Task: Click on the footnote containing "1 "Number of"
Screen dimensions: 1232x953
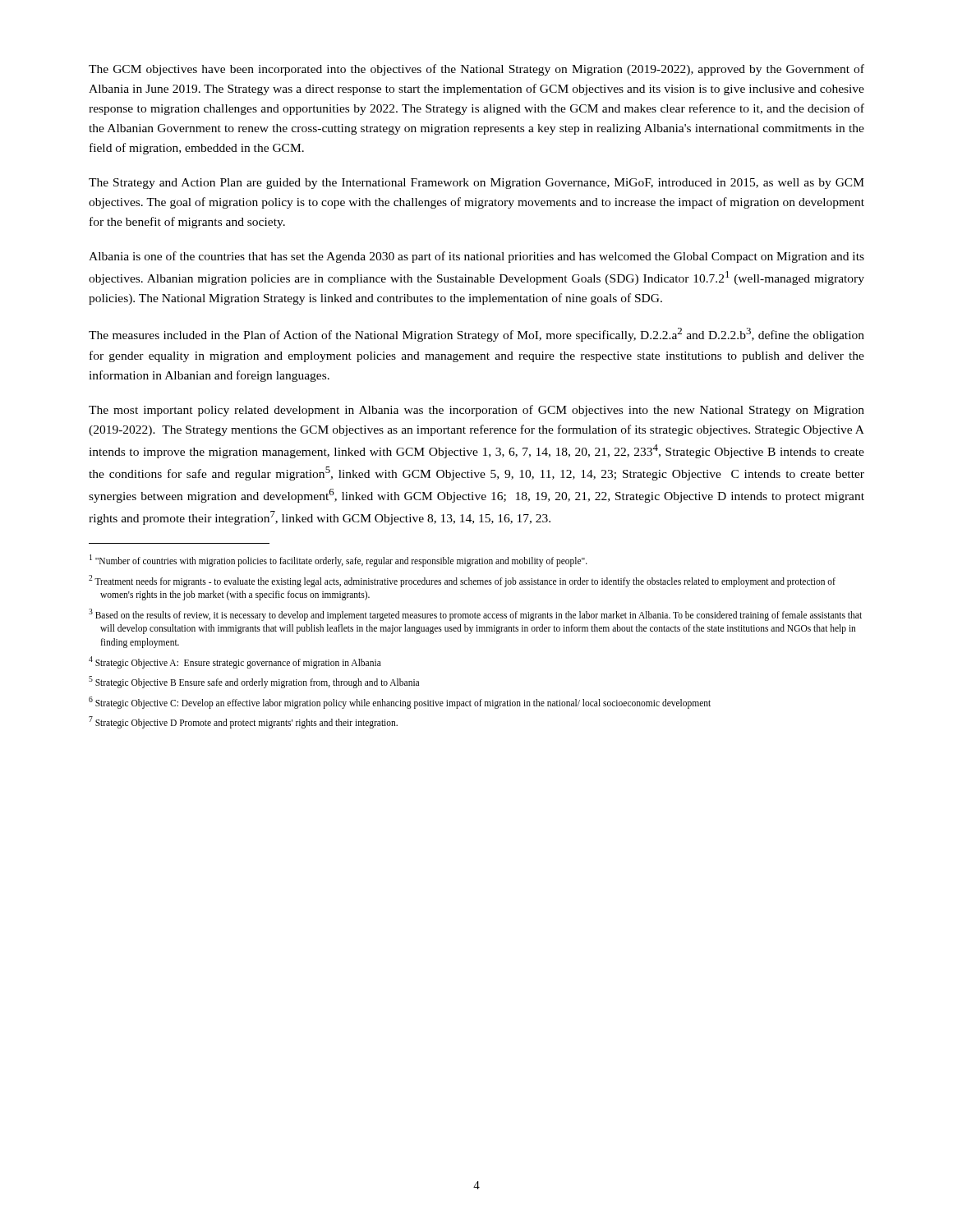Action: click(x=338, y=559)
